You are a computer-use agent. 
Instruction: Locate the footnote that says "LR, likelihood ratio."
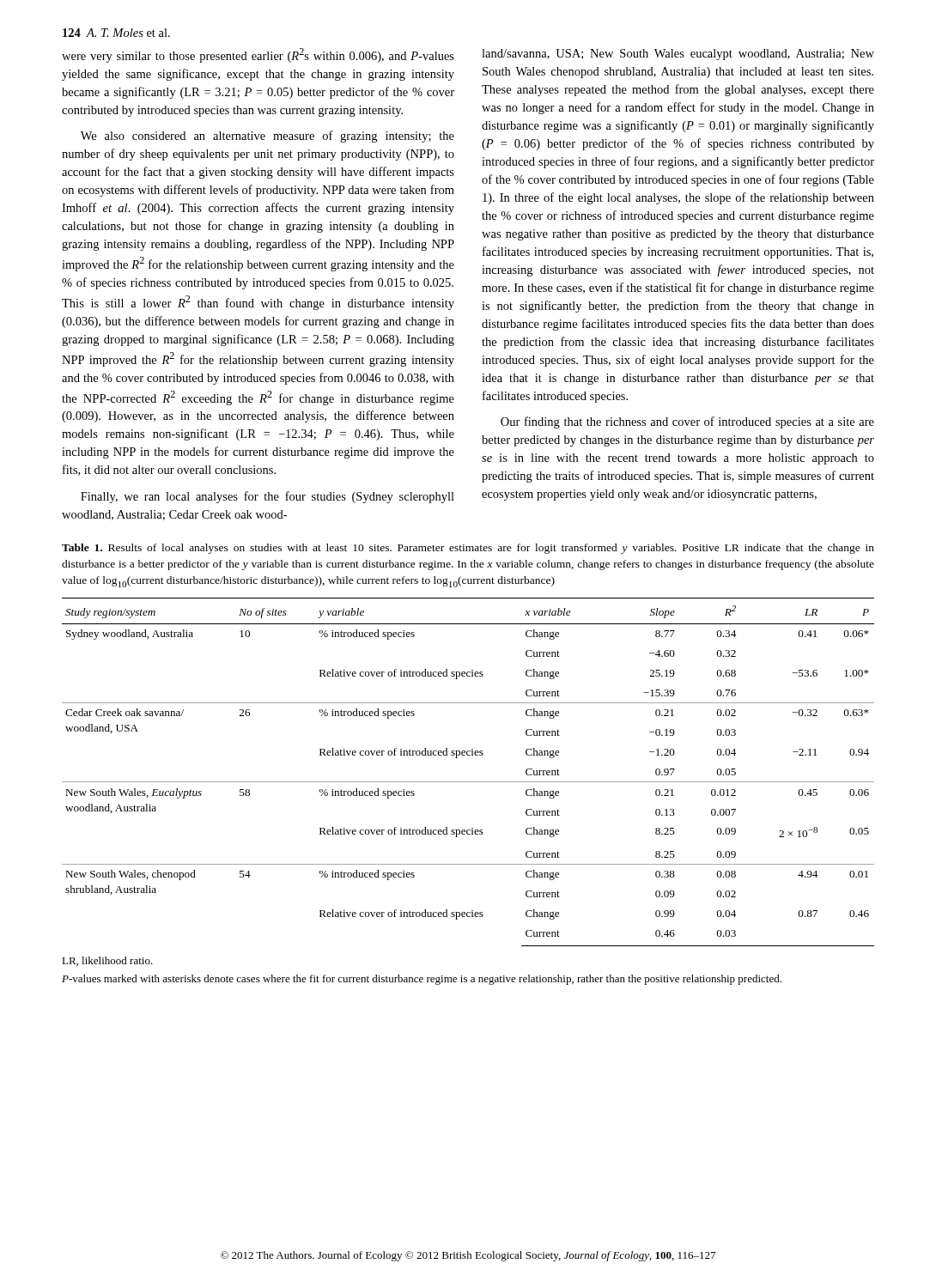[x=468, y=970]
